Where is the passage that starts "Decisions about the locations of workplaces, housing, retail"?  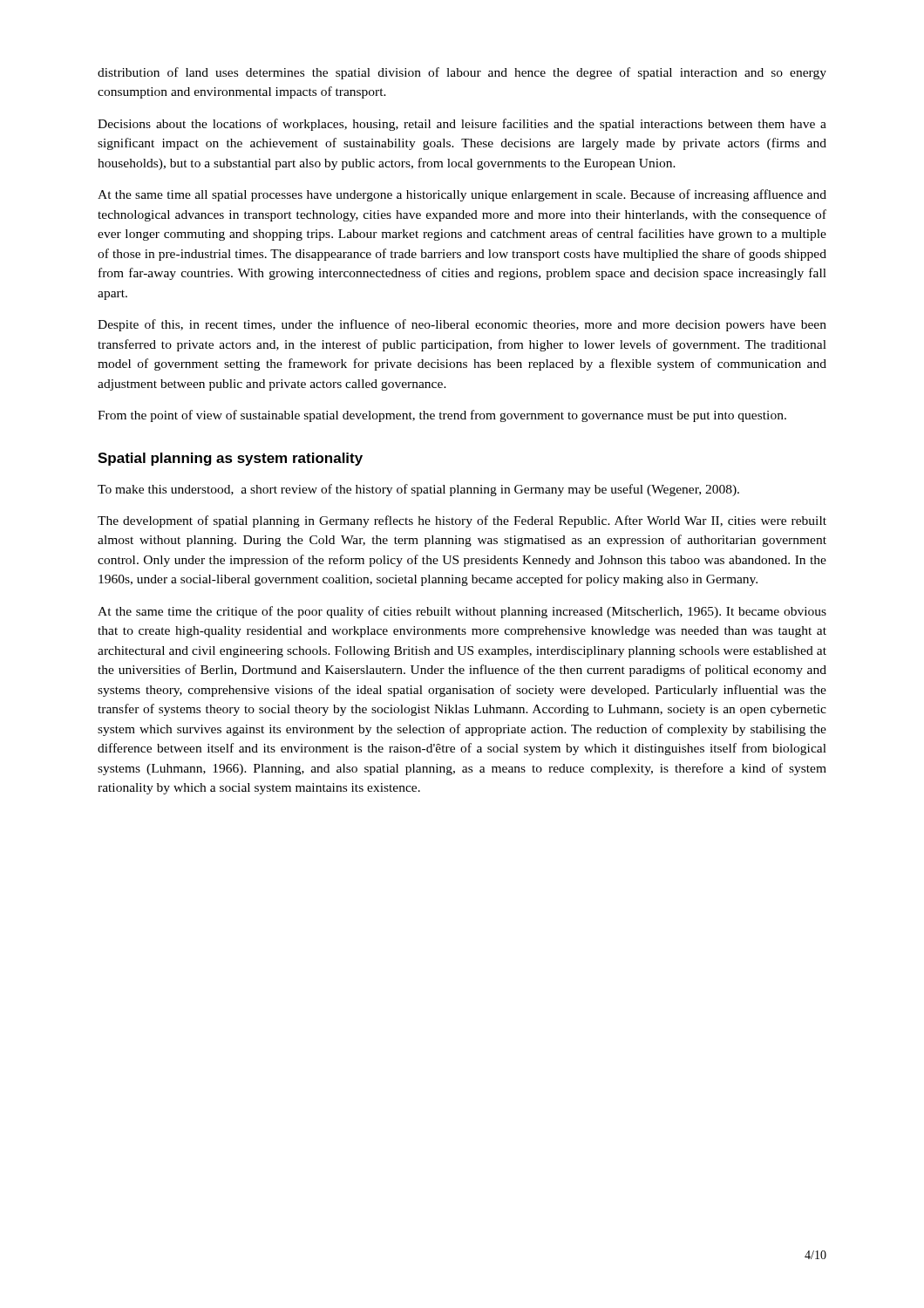[462, 144]
